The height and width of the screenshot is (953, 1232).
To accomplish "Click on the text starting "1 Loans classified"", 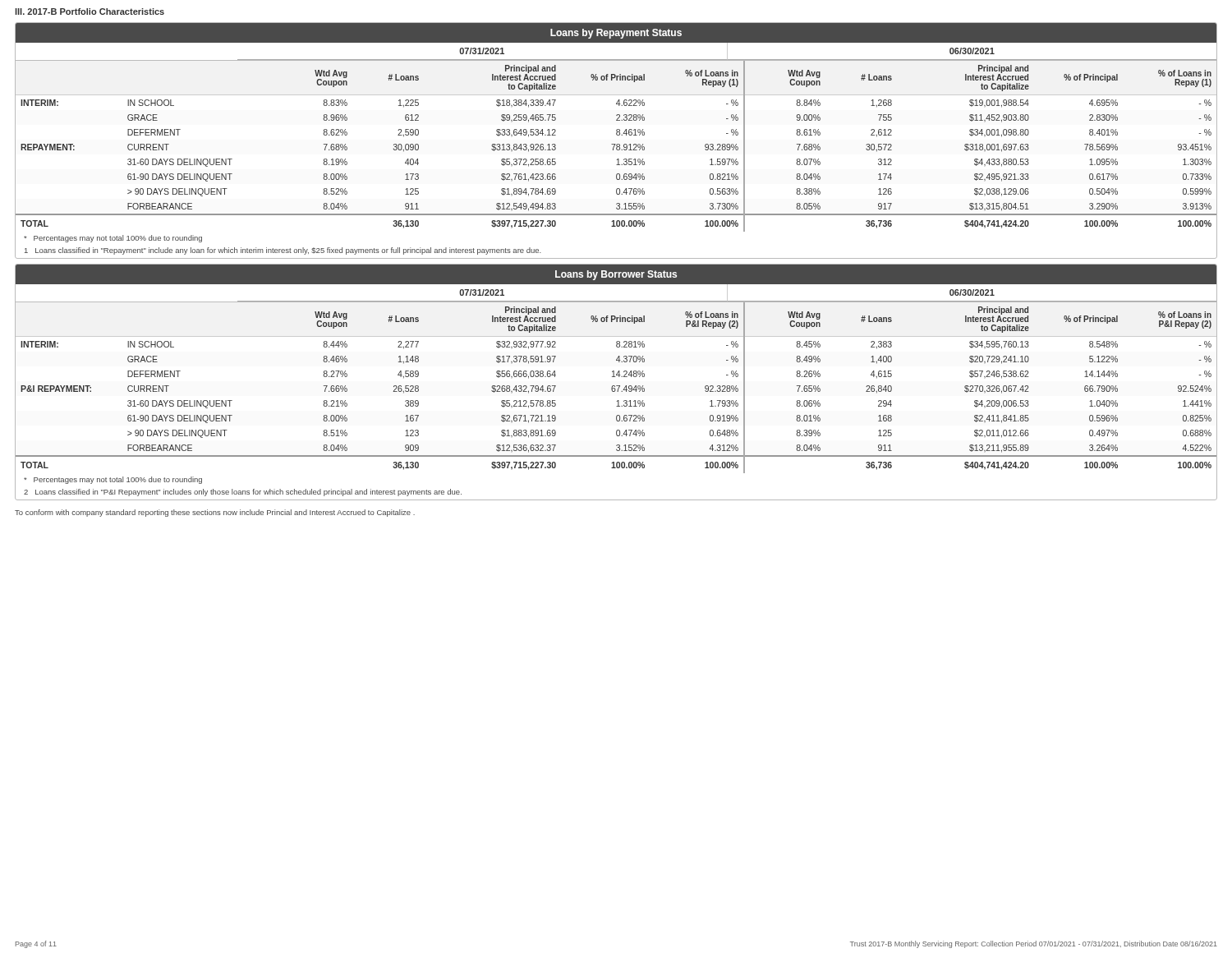I will point(283,250).
